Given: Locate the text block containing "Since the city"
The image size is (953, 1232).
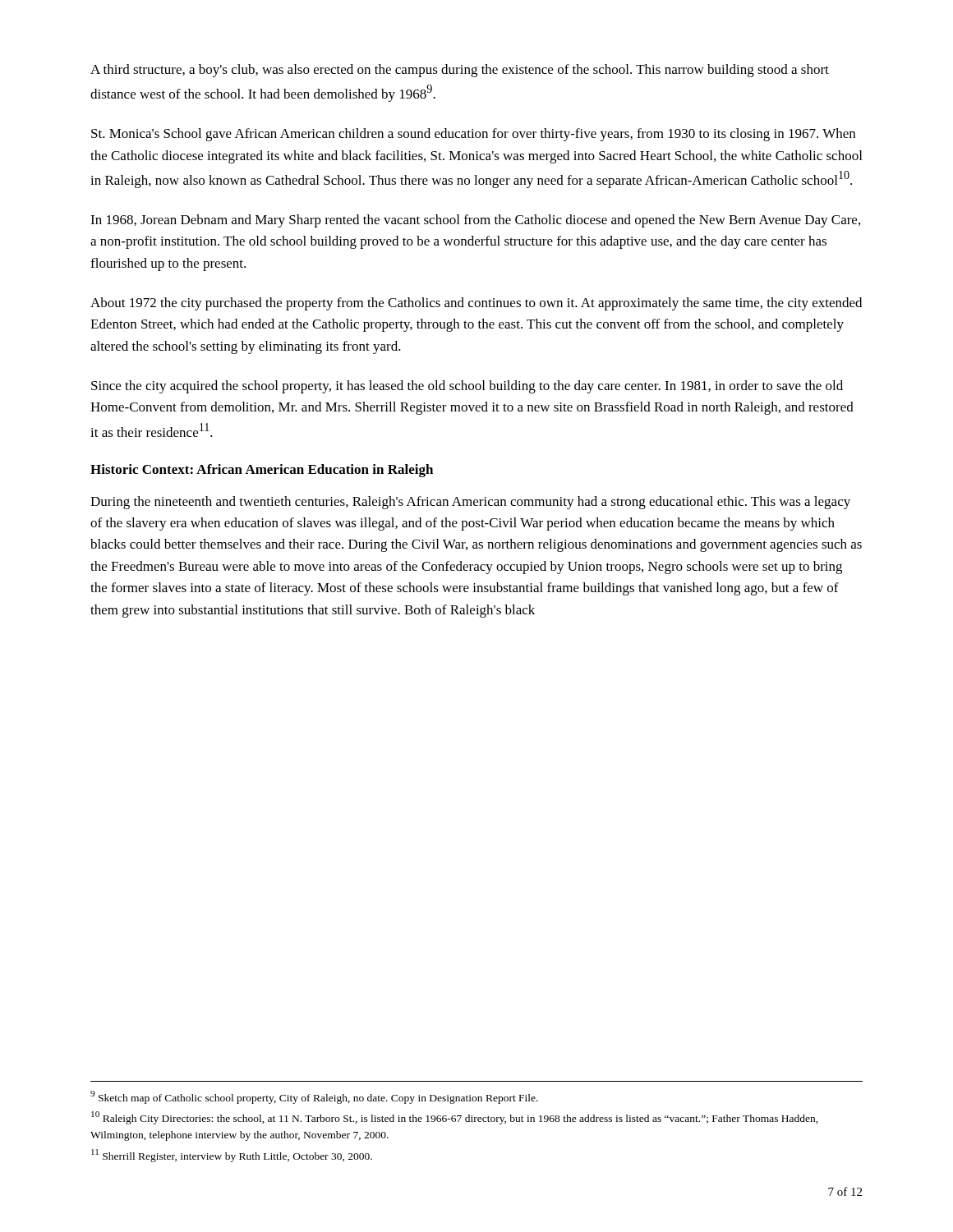Looking at the screenshot, I should tap(472, 409).
